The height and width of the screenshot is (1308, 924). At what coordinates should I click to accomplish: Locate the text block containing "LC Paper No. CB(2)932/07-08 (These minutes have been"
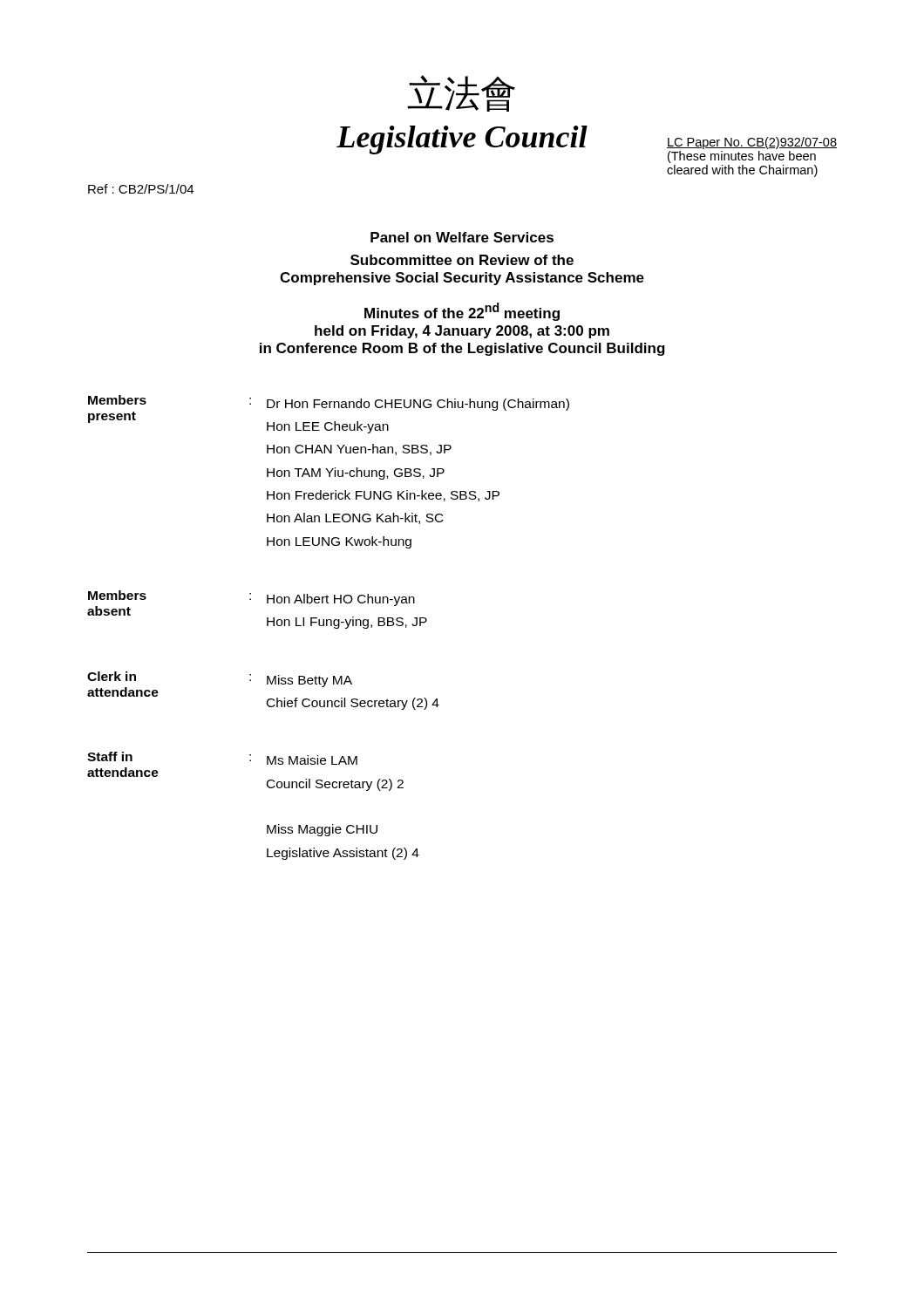752,156
